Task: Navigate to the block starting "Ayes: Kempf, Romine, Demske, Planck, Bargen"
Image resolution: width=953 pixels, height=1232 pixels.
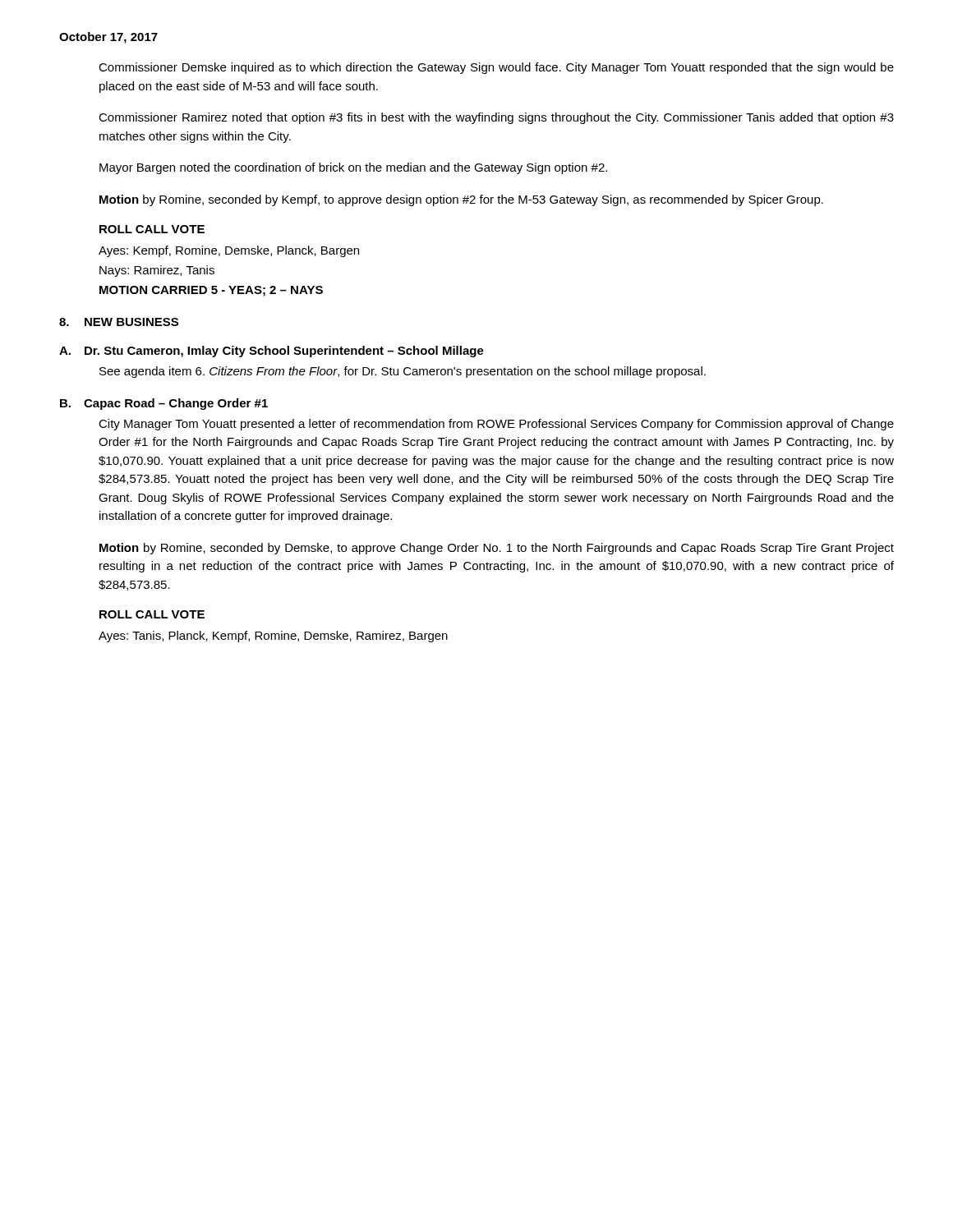Action: click(x=229, y=251)
